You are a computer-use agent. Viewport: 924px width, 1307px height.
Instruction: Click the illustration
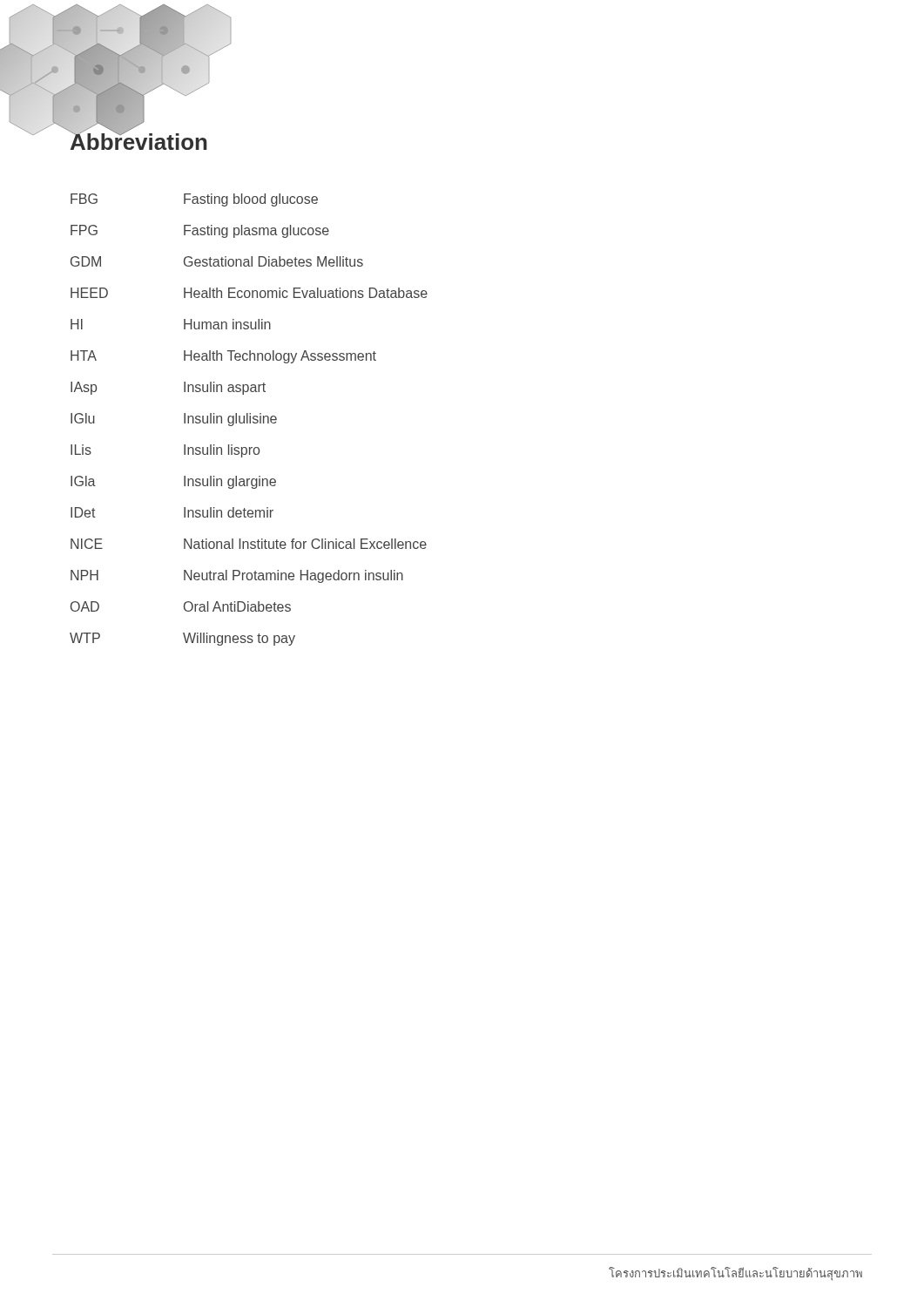[122, 70]
